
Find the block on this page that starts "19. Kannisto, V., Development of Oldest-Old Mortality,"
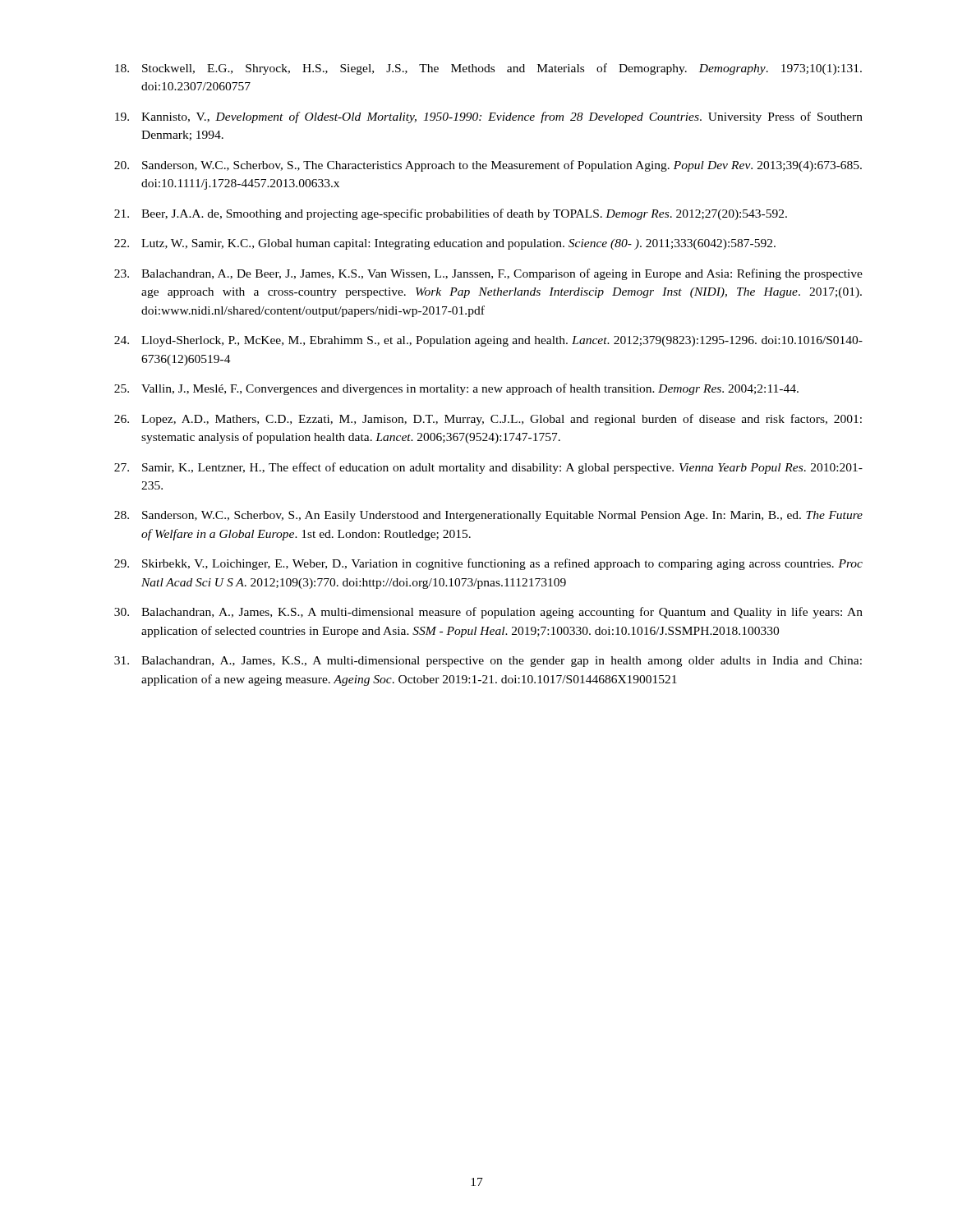(x=476, y=126)
